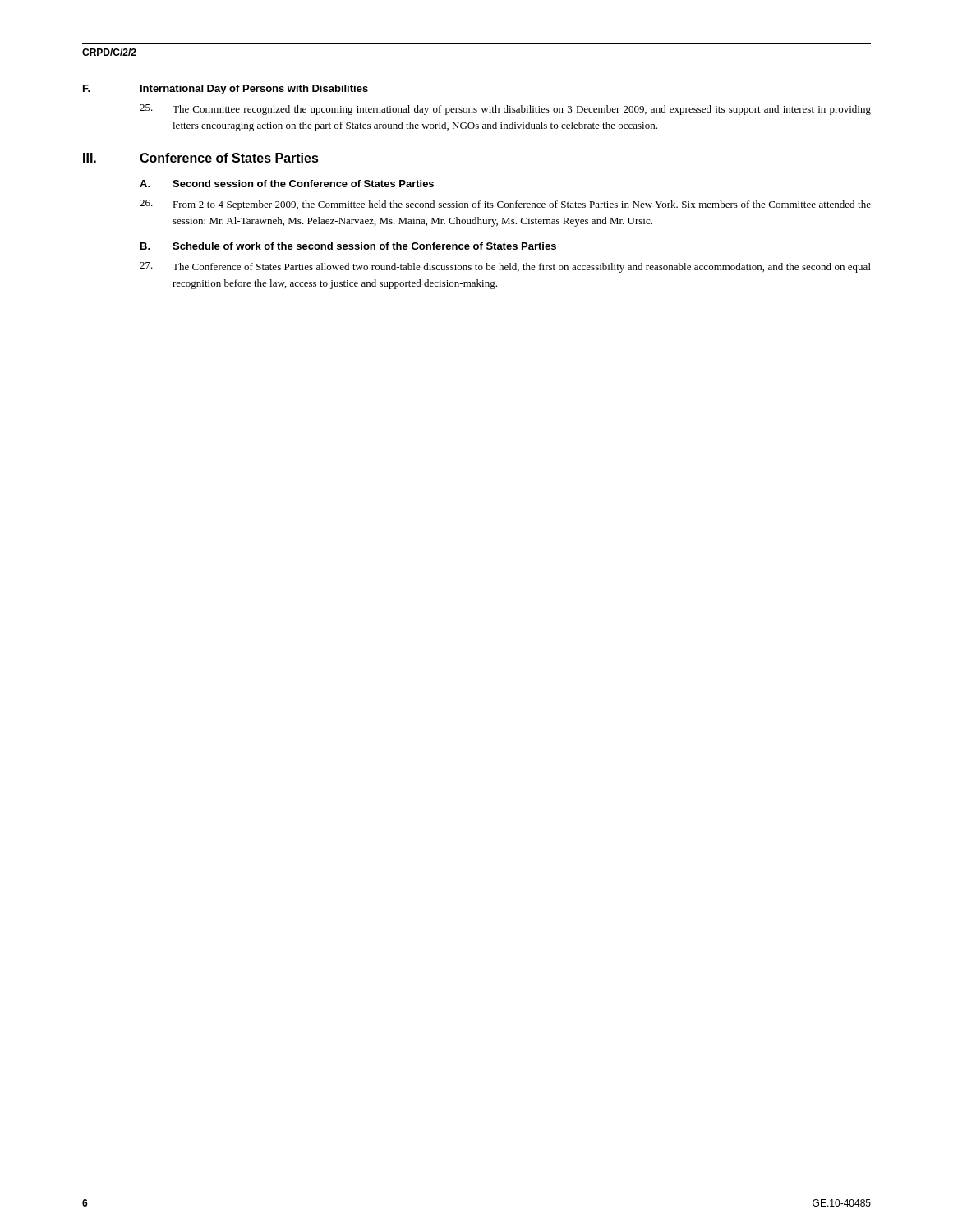This screenshot has height=1232, width=953.
Task: Find the text block starting "A. Second session of"
Action: 287,184
